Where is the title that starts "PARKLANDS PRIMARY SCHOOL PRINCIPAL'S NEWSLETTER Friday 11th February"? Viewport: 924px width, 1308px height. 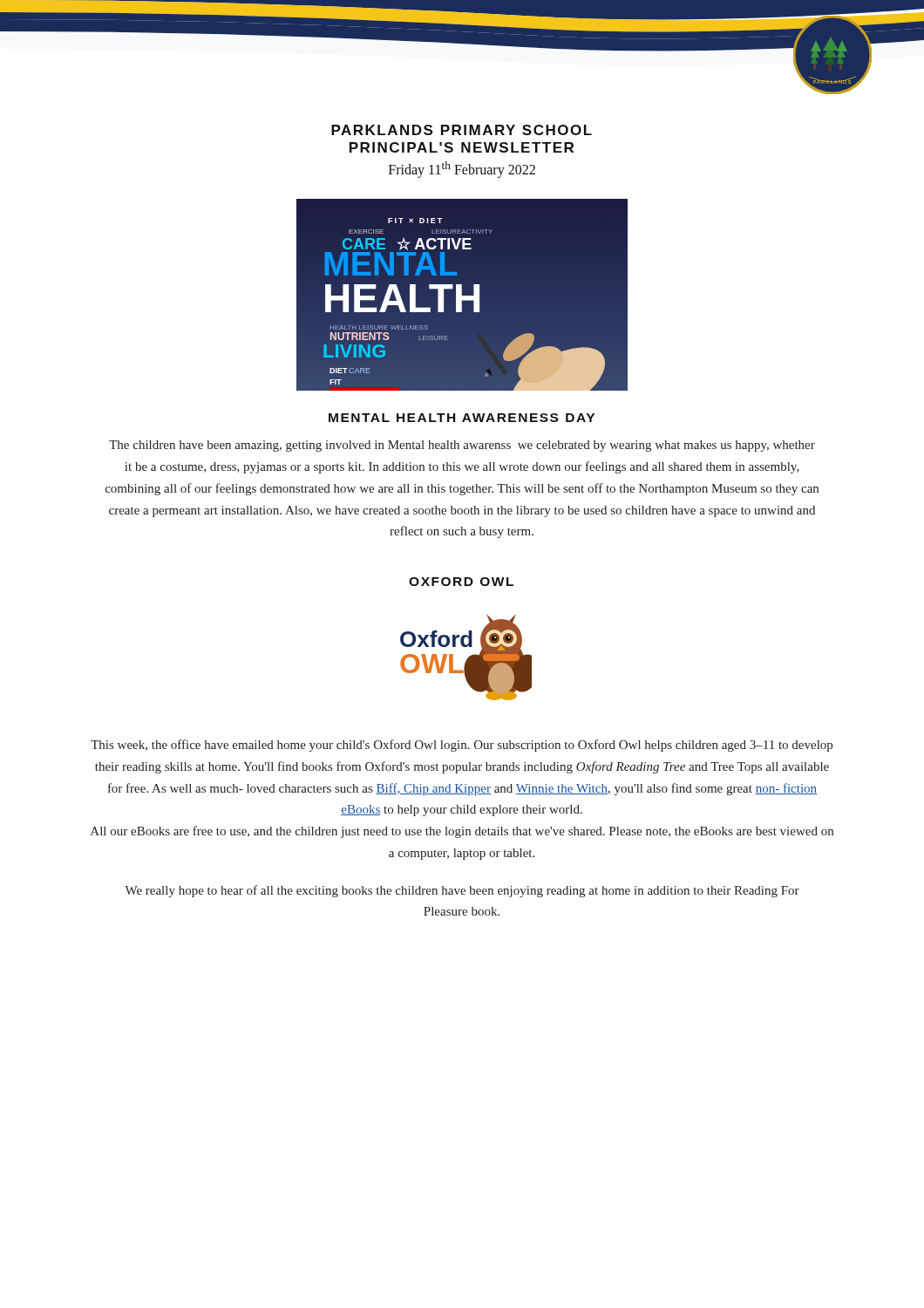(462, 150)
